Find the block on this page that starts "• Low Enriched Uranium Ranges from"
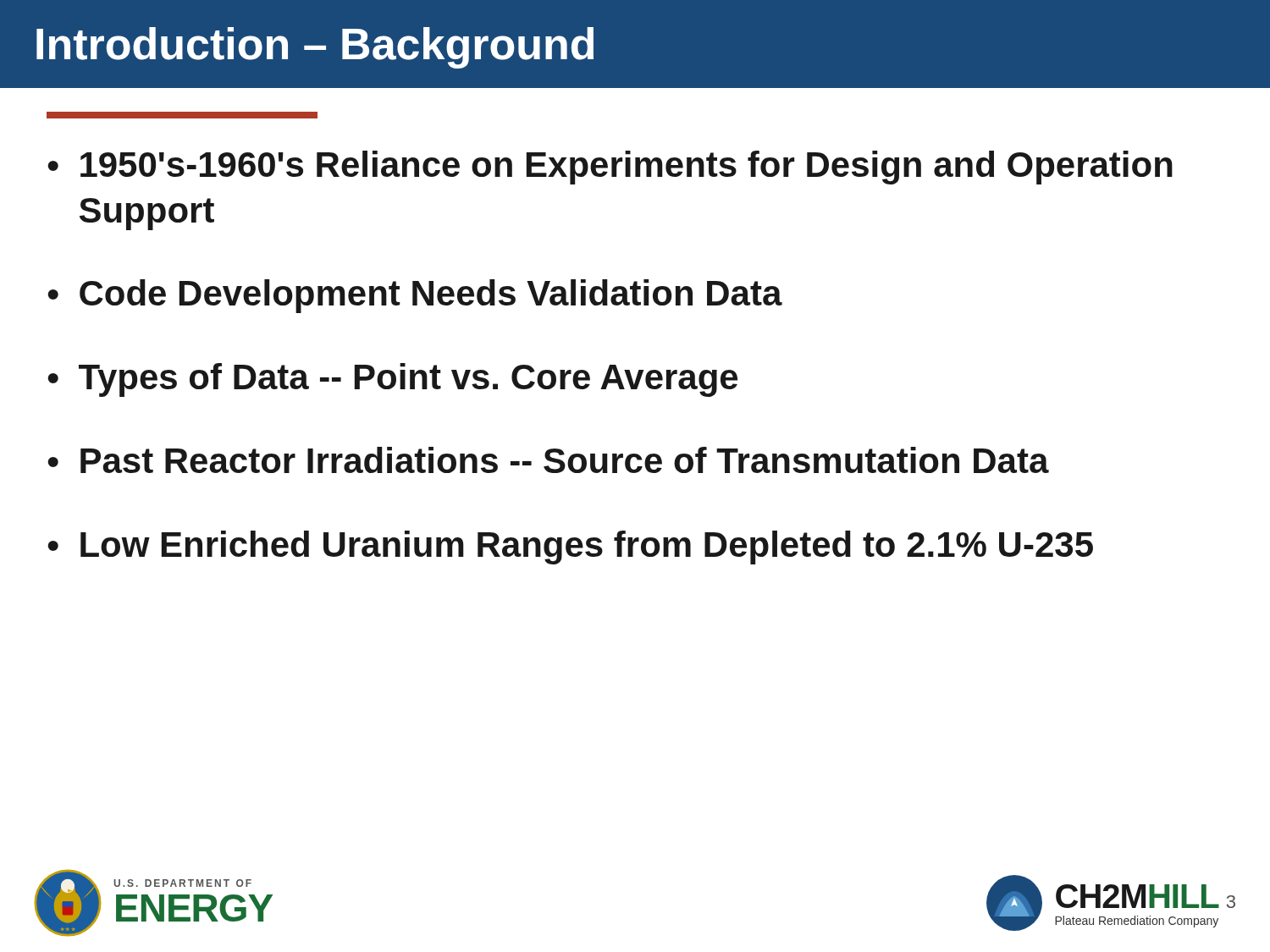This screenshot has width=1270, height=952. click(x=570, y=545)
